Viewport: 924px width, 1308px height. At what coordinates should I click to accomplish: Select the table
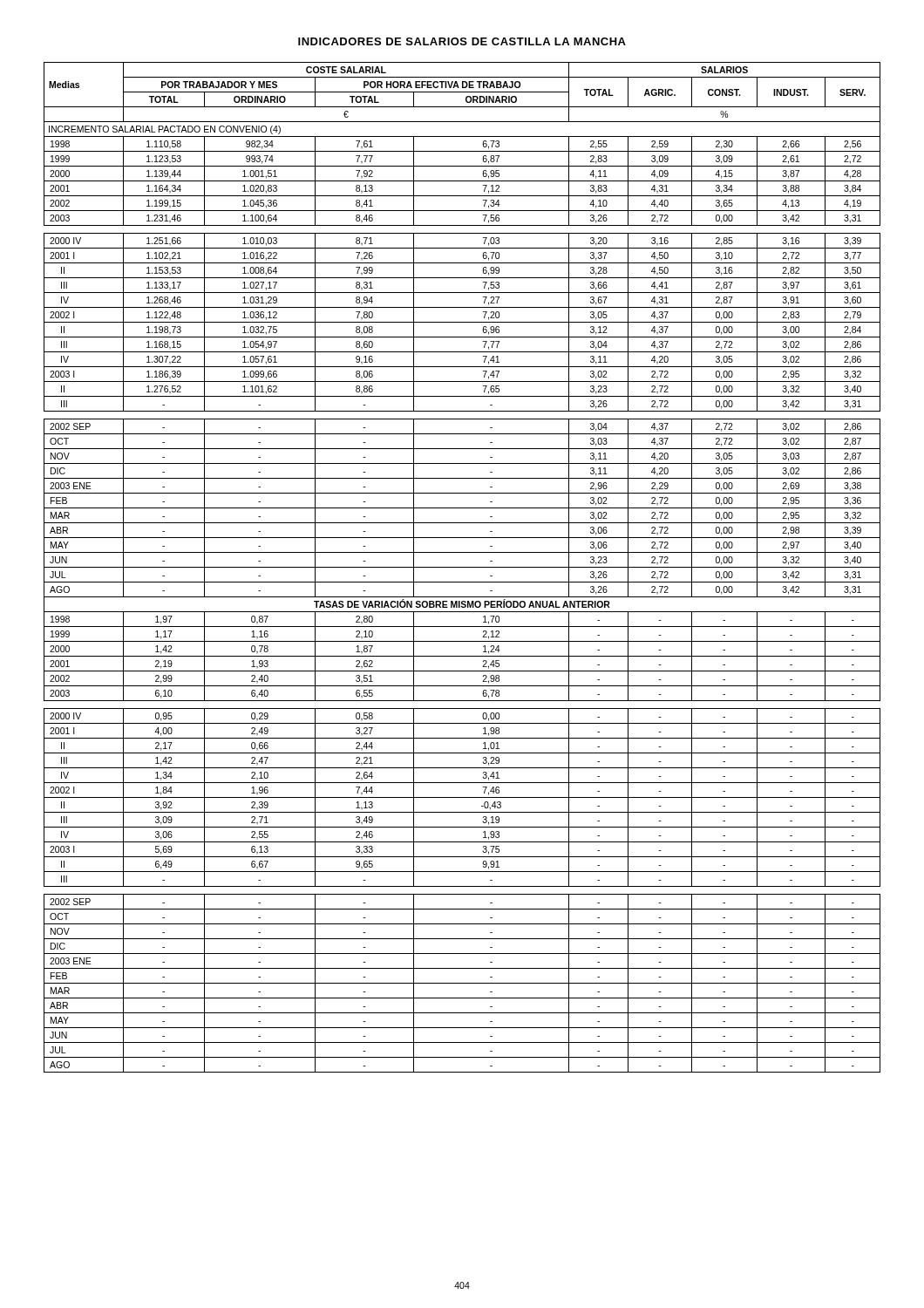pyautogui.click(x=462, y=567)
